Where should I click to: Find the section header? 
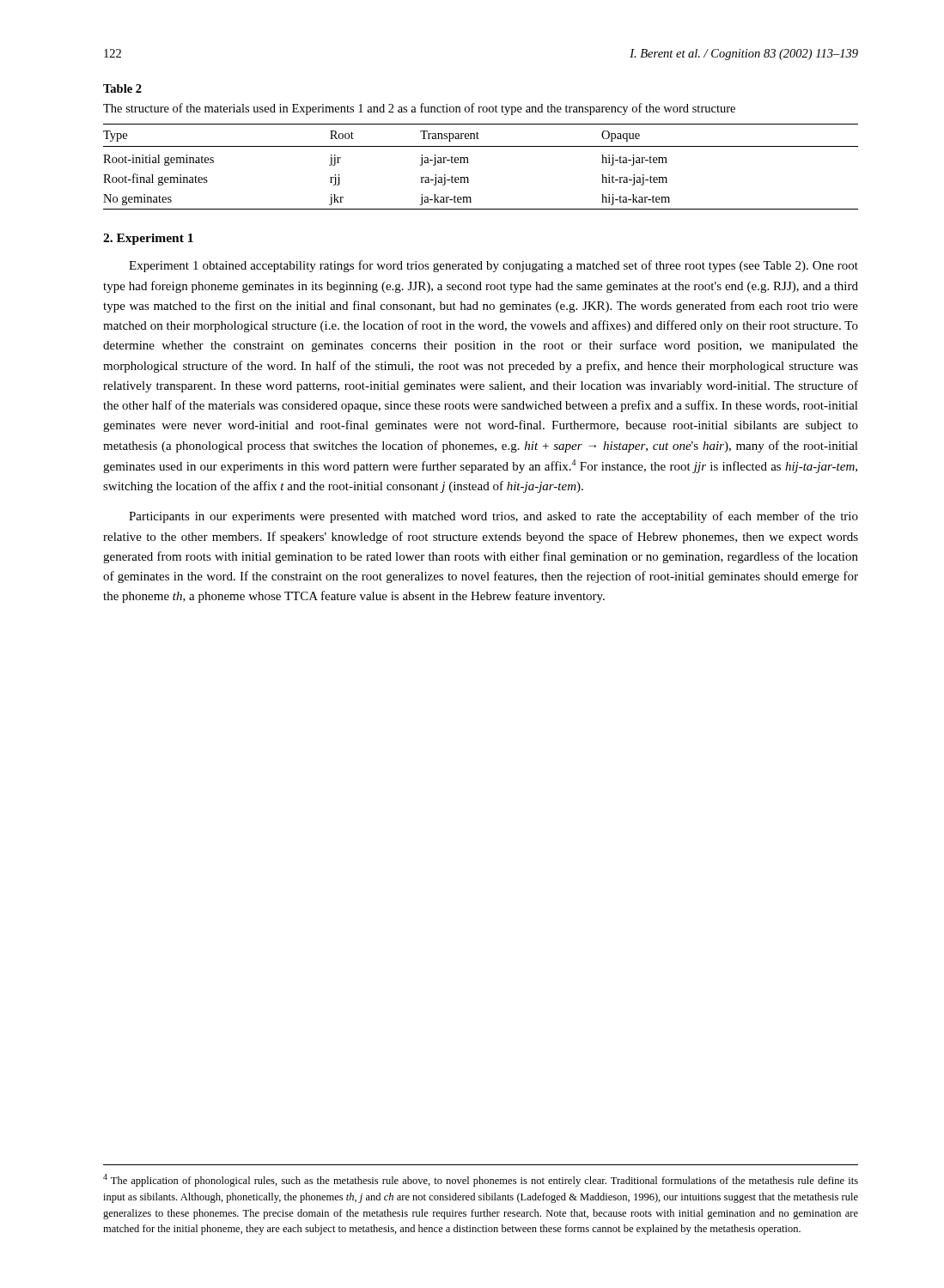point(148,238)
